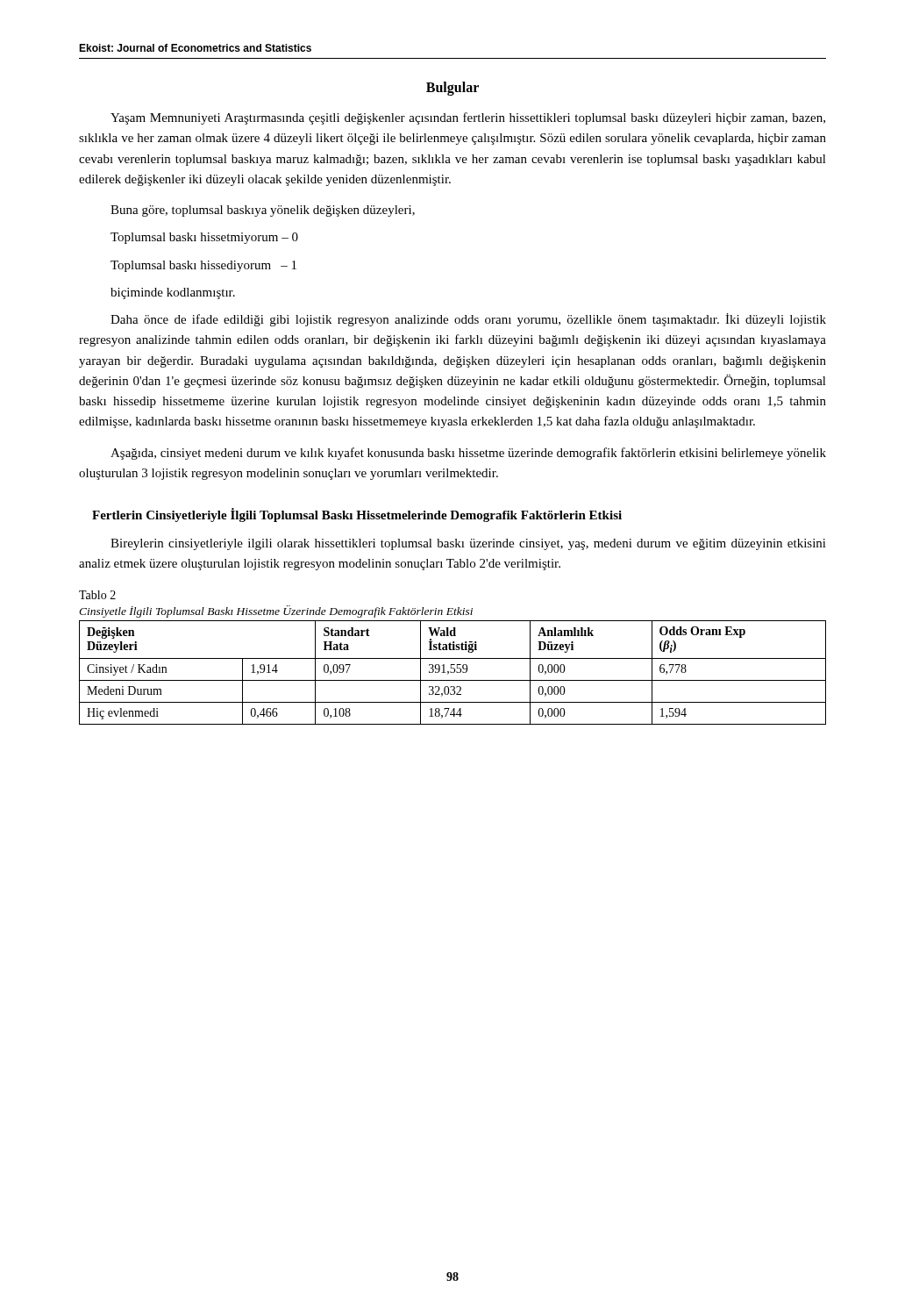The image size is (905, 1316).
Task: Click on the passage starting "Daha önce de ifade edildiği gibi"
Action: point(452,370)
